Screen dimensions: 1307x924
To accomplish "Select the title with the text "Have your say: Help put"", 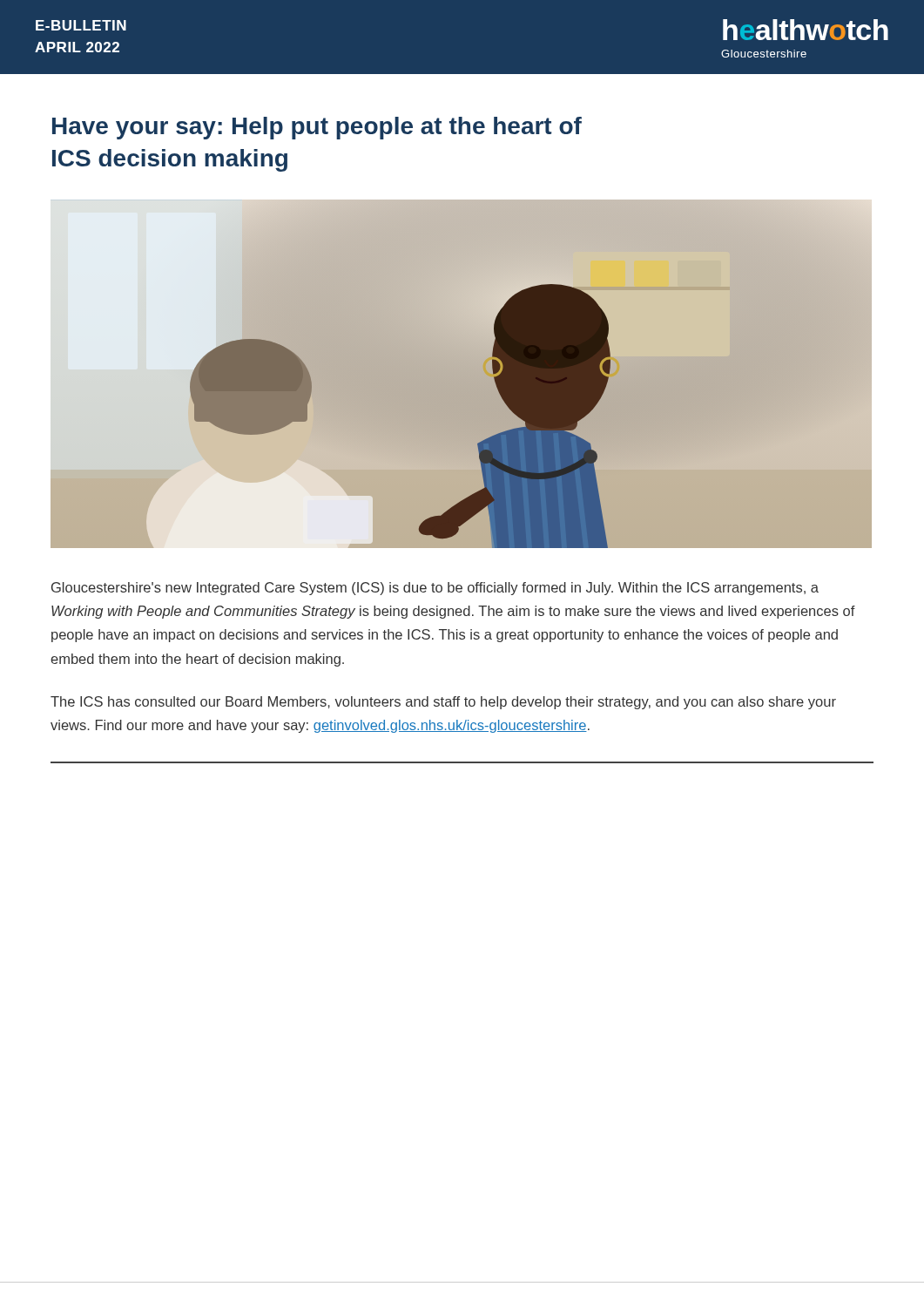I will click(x=462, y=143).
